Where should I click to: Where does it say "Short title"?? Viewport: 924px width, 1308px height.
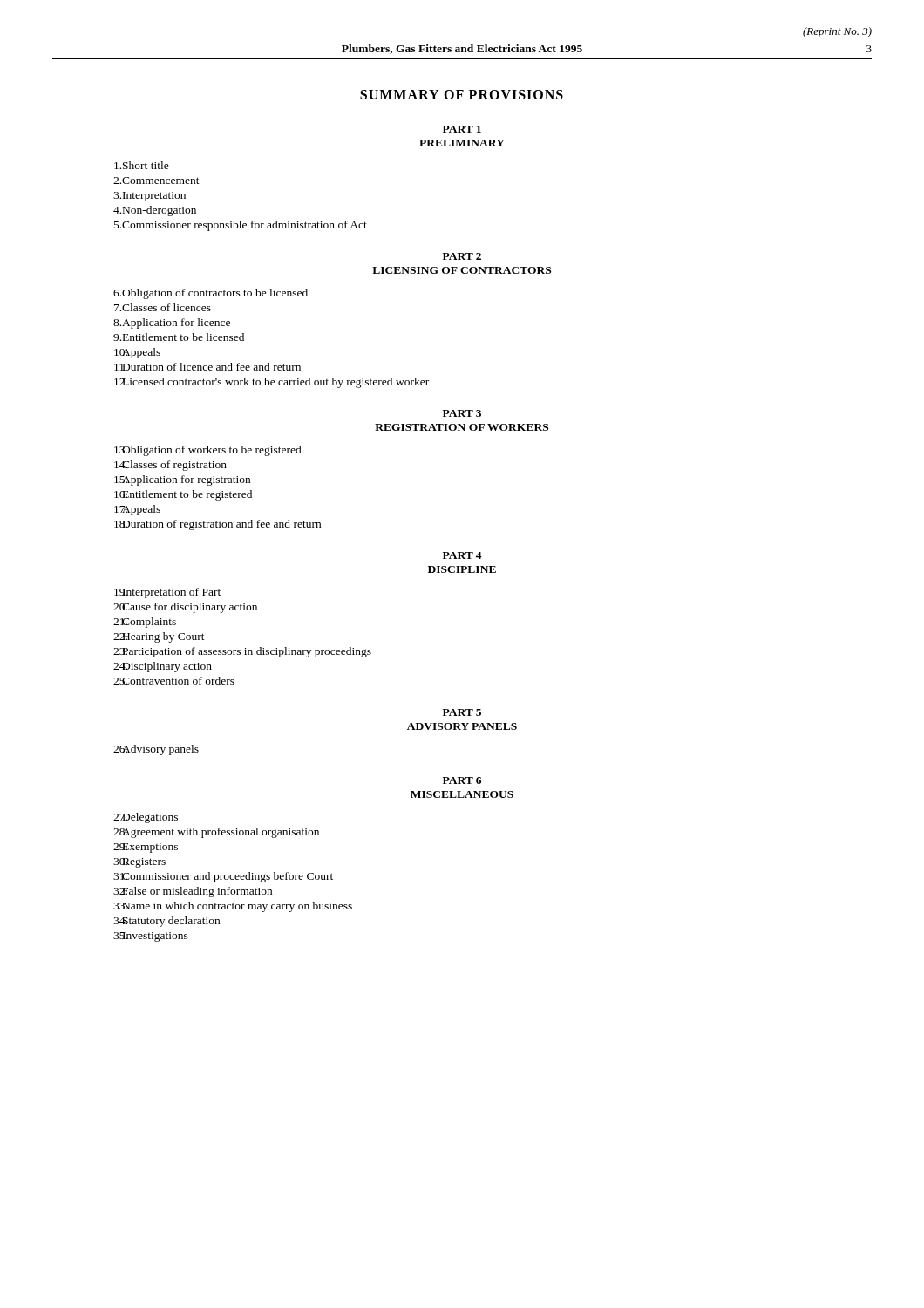pos(142,165)
